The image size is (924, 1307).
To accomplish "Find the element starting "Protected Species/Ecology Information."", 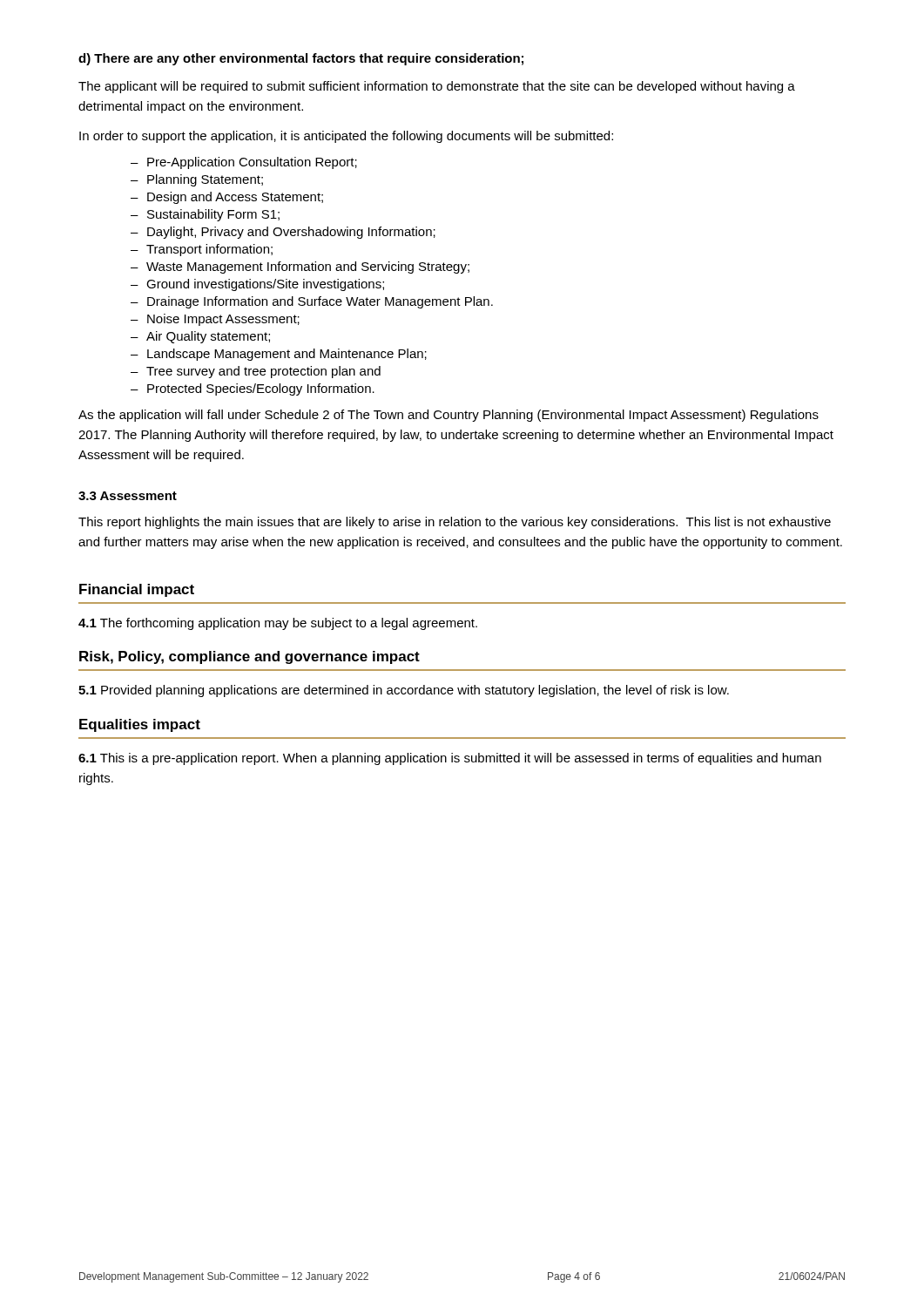I will tap(261, 388).
